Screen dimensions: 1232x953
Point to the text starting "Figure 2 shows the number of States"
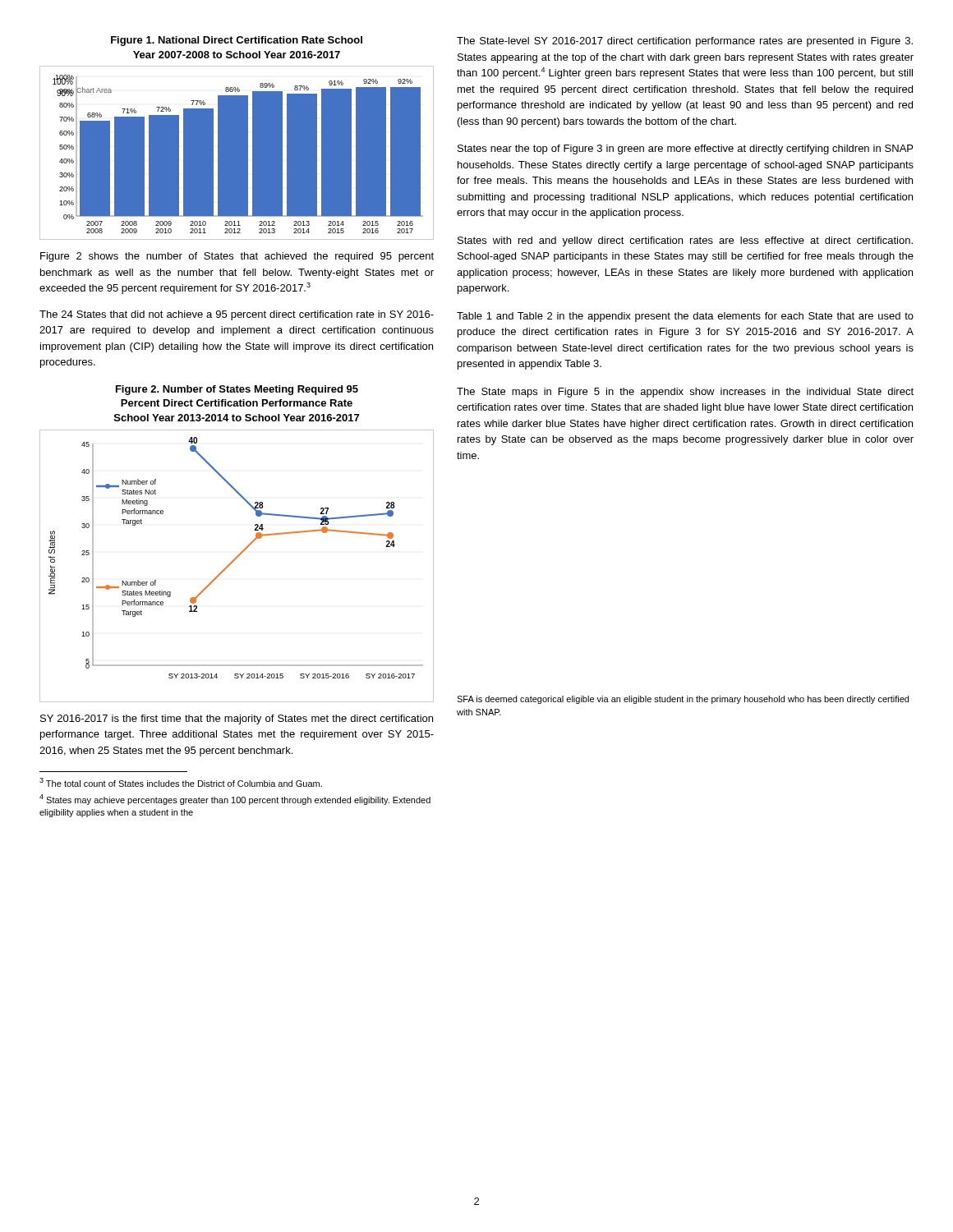tap(237, 272)
